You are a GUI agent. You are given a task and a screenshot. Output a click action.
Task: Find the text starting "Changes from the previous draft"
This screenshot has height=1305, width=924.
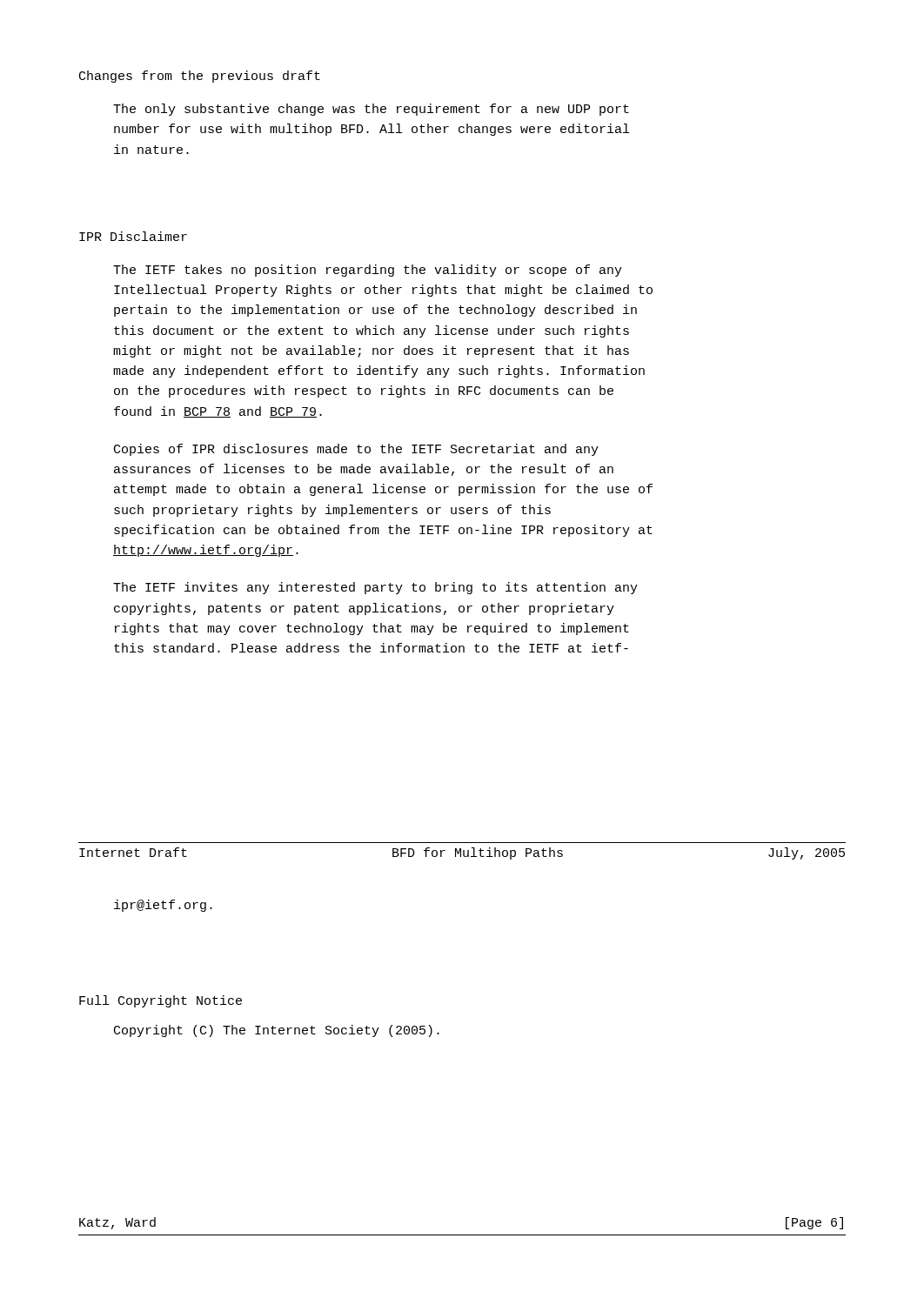[200, 77]
